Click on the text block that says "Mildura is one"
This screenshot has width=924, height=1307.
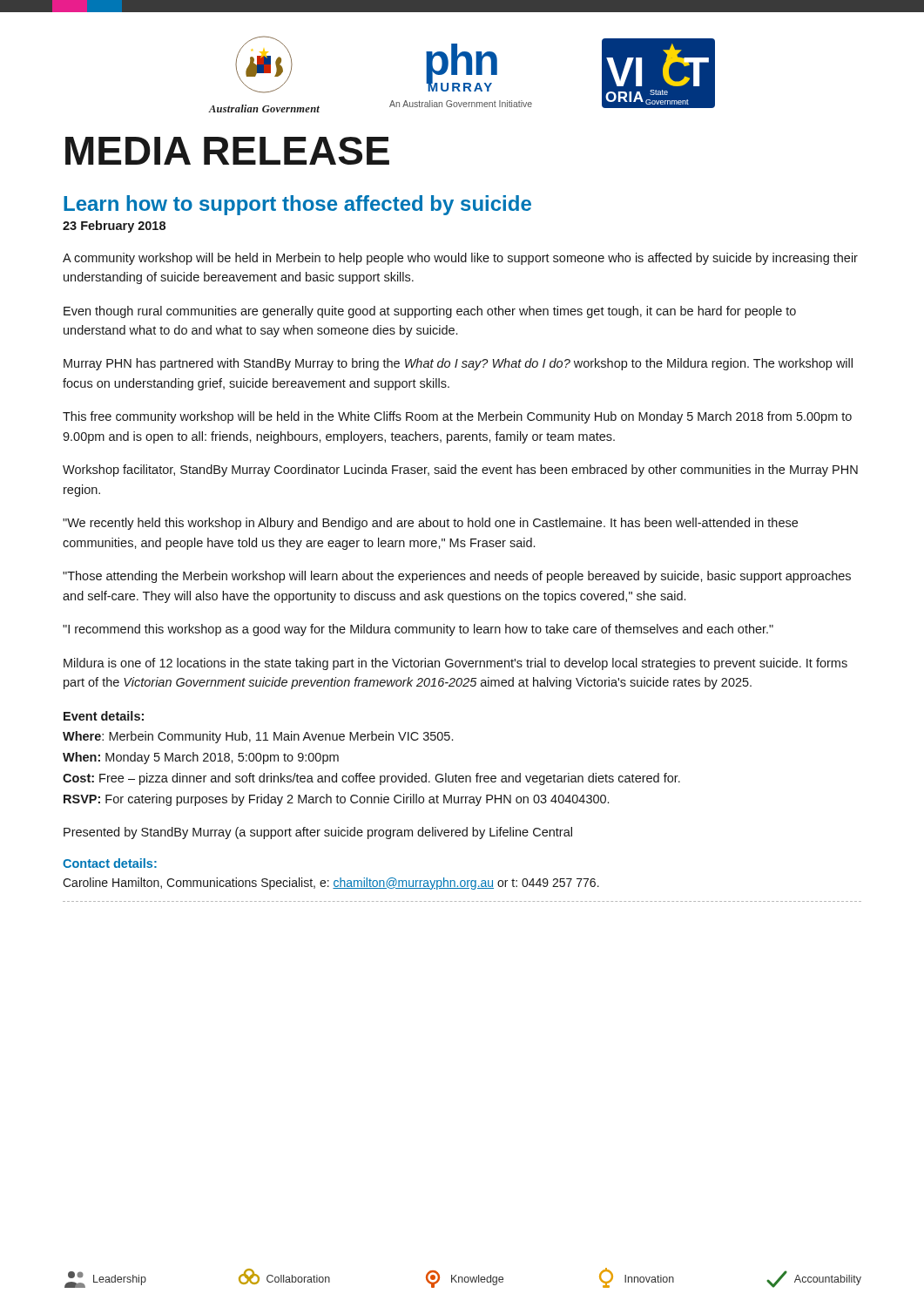[455, 673]
